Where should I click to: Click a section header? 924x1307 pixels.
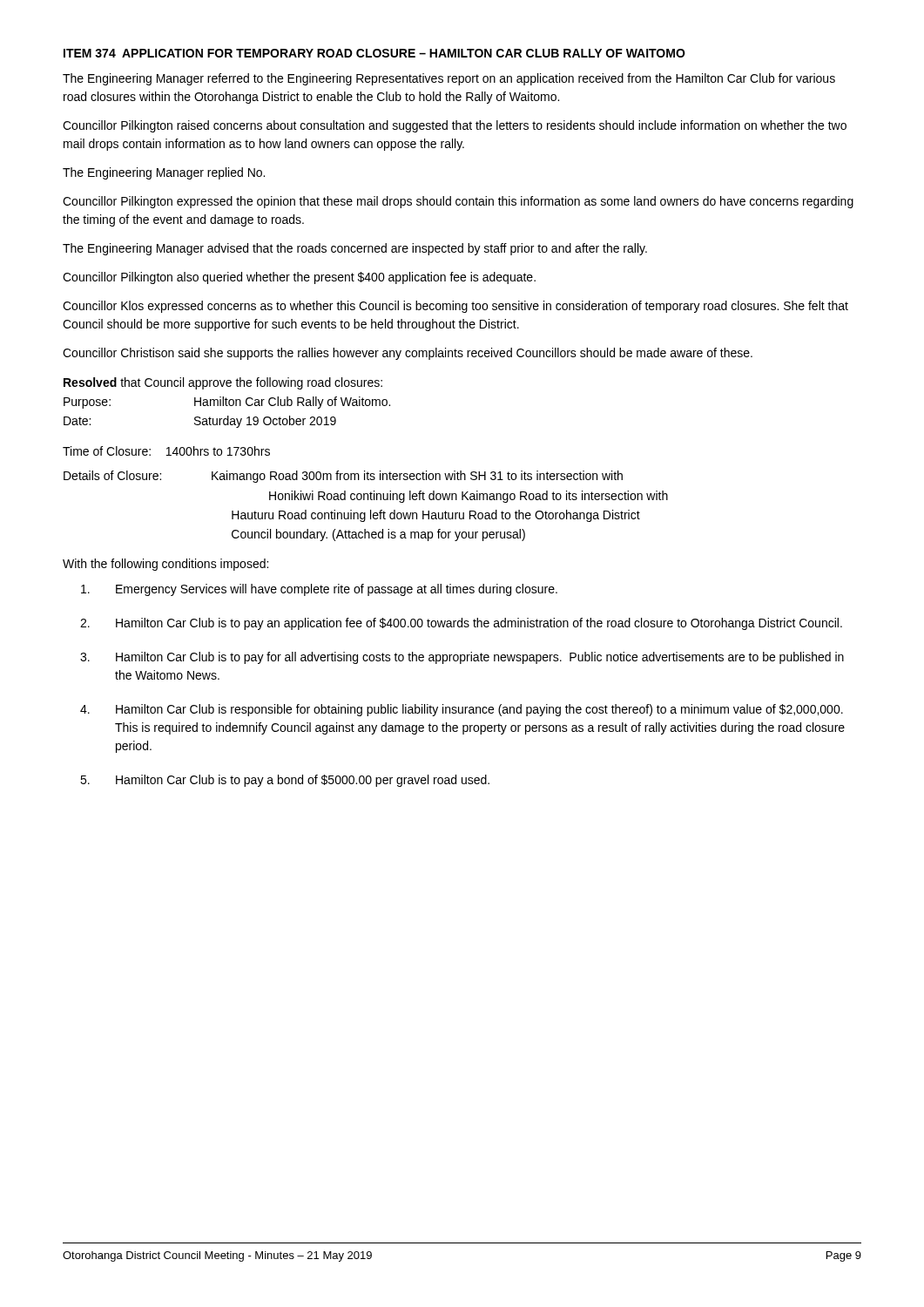[x=374, y=53]
